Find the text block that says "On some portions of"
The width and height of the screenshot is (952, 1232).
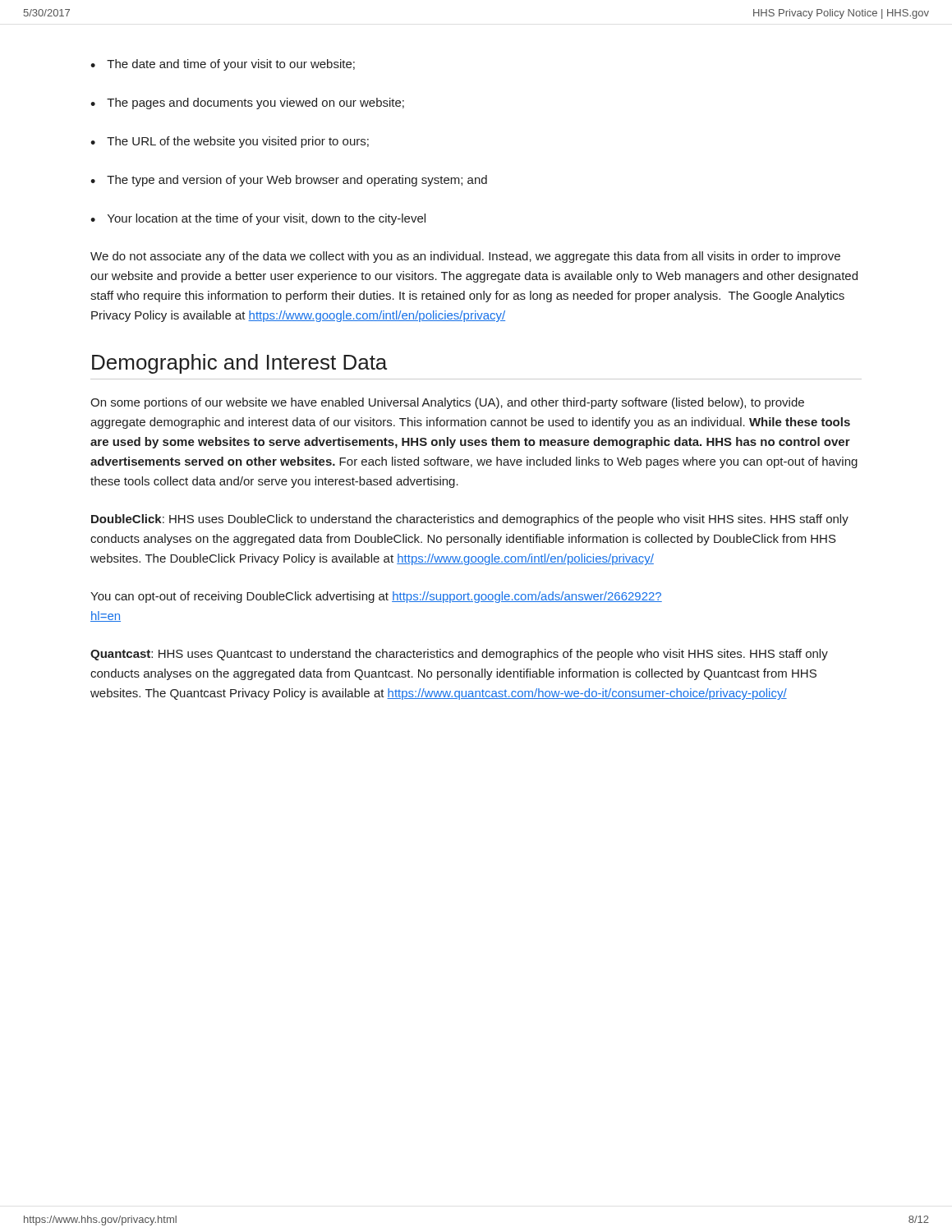click(x=474, y=442)
